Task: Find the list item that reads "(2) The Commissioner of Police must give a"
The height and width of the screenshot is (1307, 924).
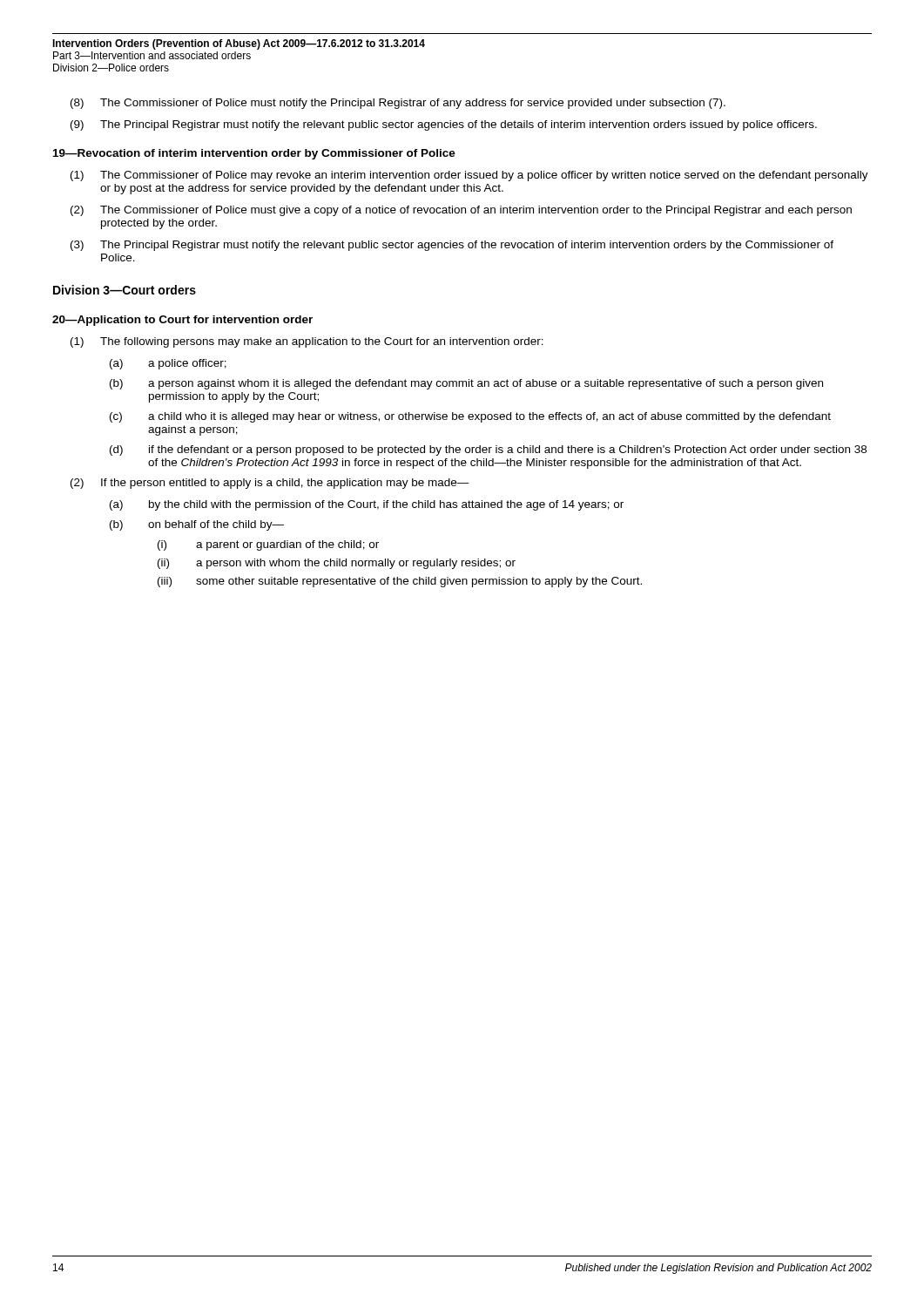Action: point(462,216)
